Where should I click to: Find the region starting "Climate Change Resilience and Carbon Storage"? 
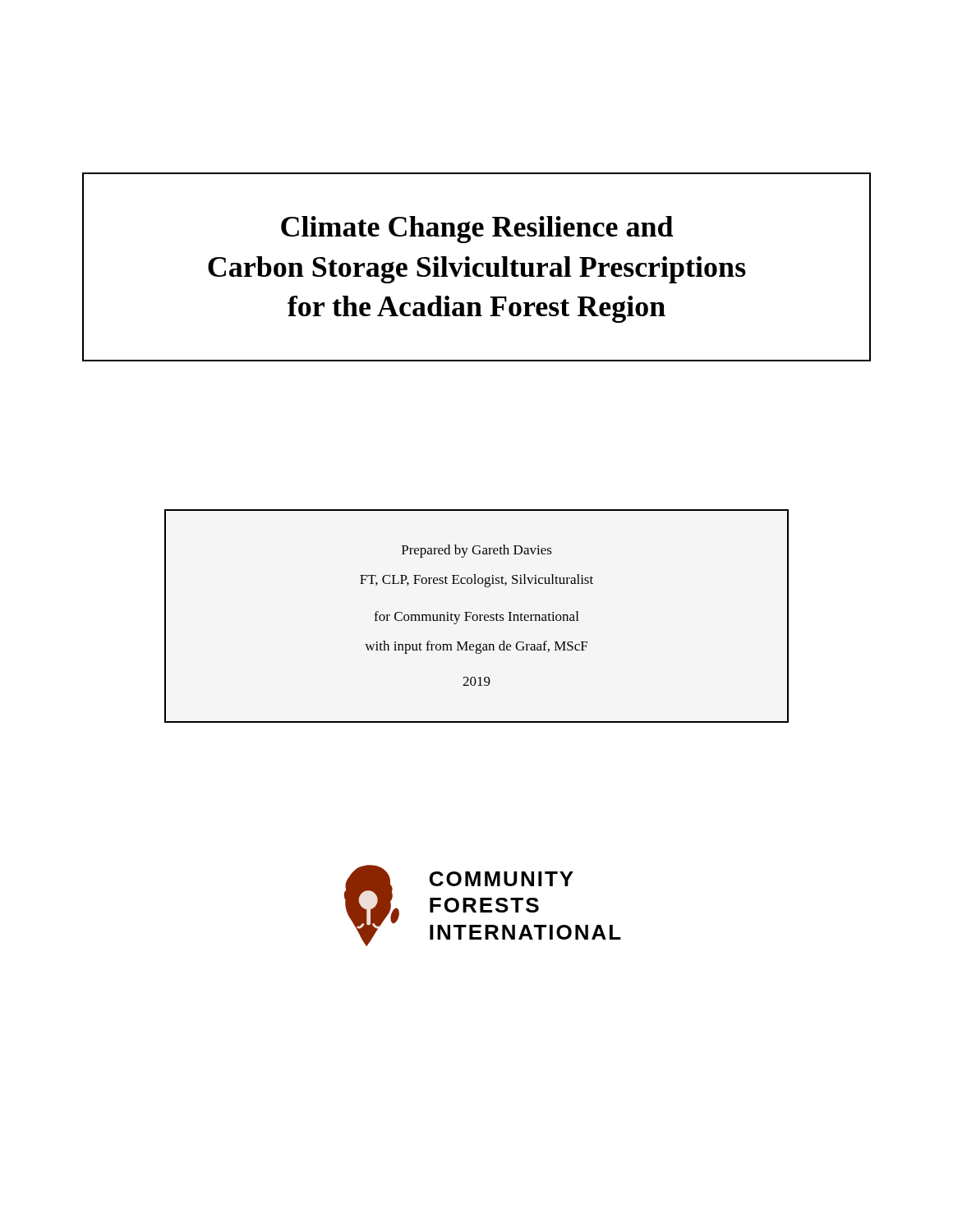pyautogui.click(x=476, y=267)
